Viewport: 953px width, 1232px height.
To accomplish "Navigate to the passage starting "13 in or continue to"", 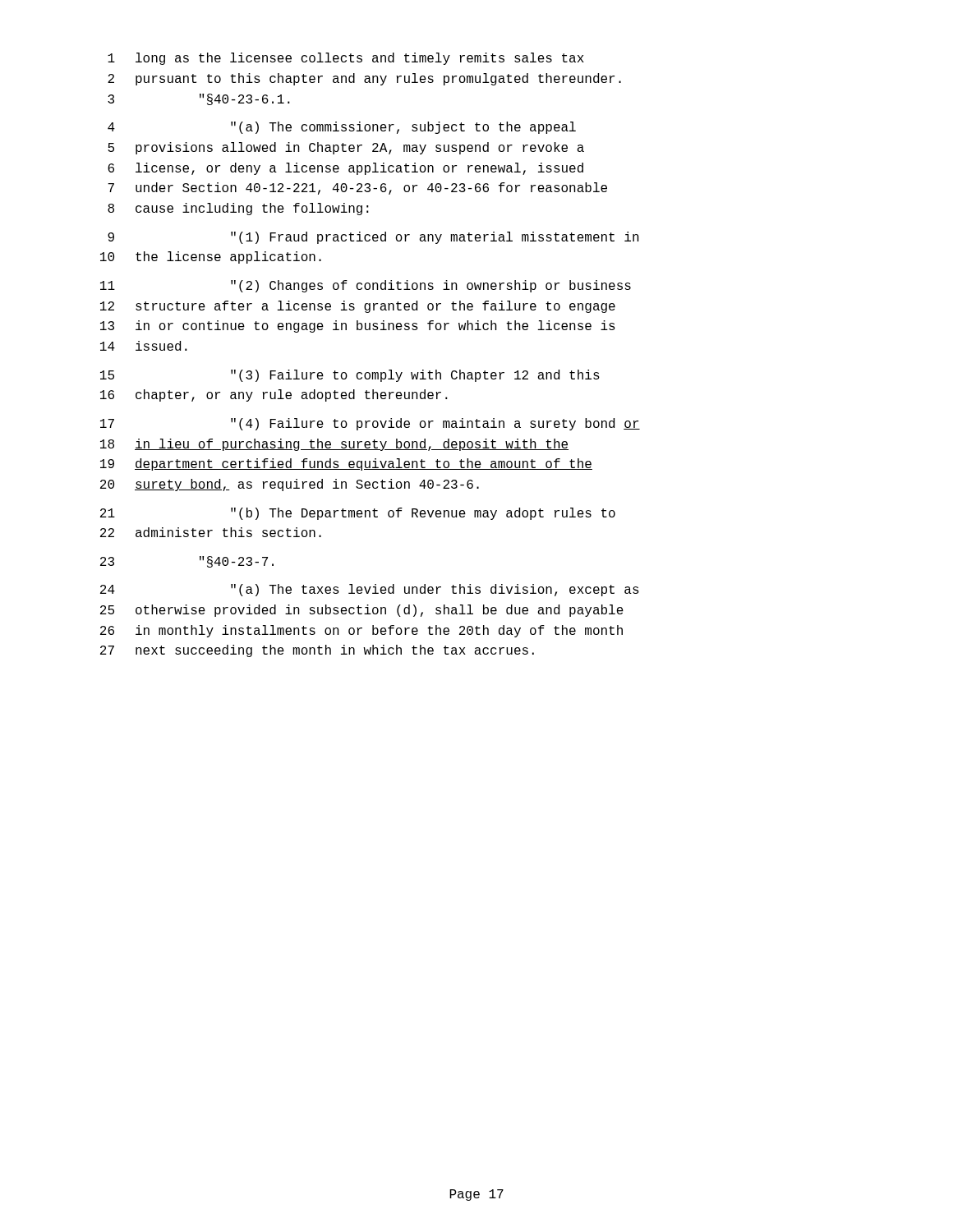I will [476, 328].
